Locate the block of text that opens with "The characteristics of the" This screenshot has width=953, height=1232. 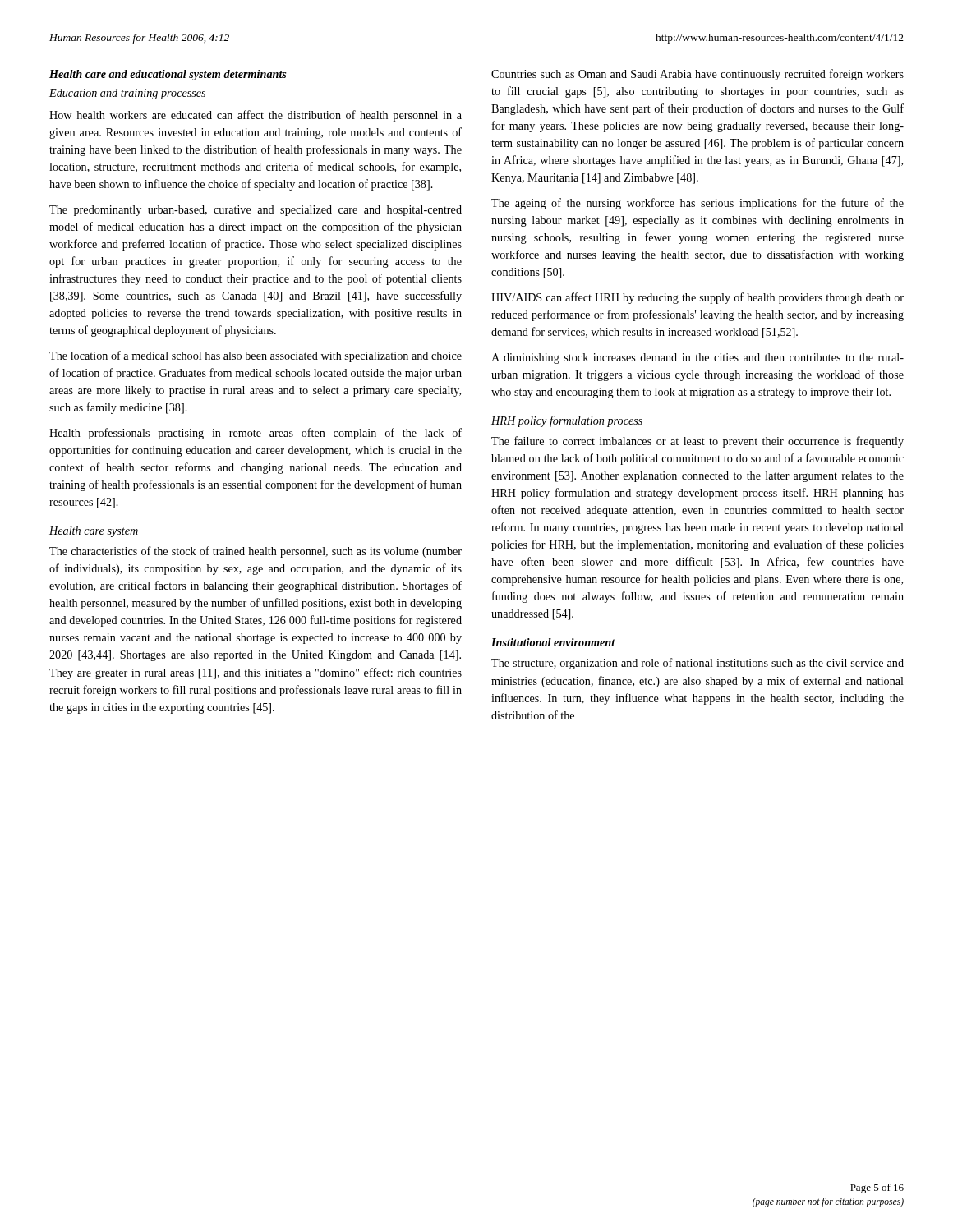255,629
